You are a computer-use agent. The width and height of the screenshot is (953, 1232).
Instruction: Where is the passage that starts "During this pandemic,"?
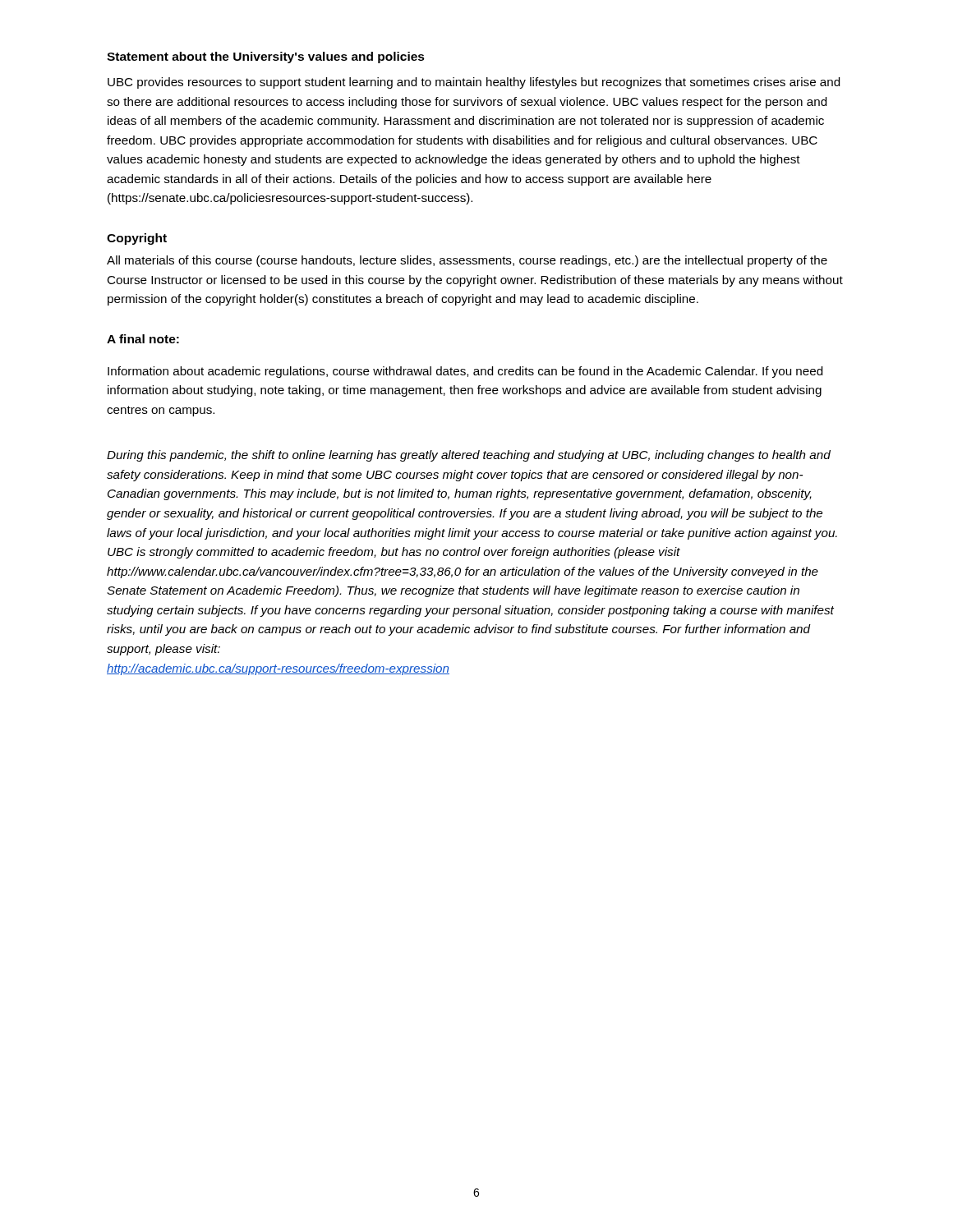[x=473, y=561]
